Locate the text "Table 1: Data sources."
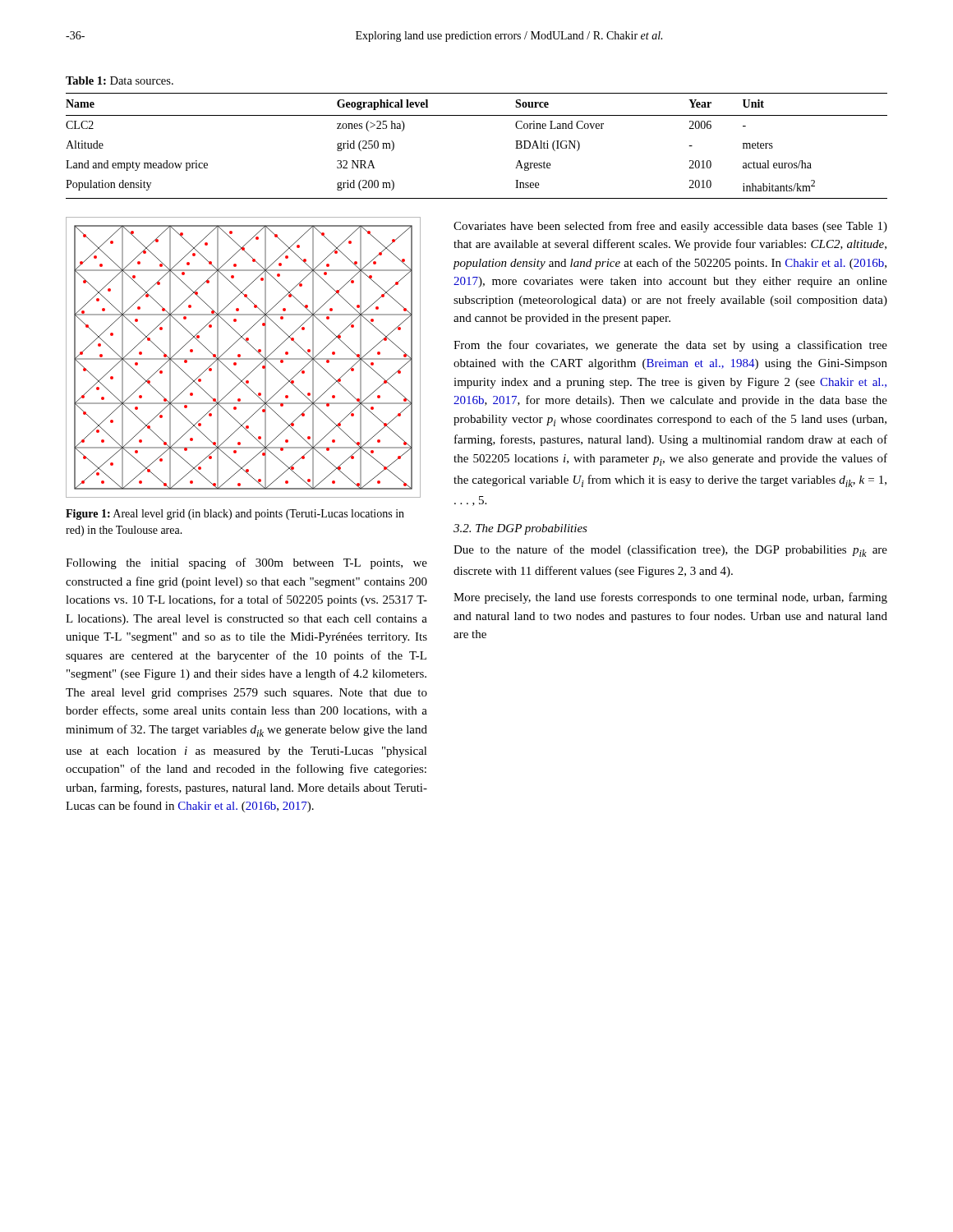Screen dimensions: 1232x953 [x=120, y=81]
